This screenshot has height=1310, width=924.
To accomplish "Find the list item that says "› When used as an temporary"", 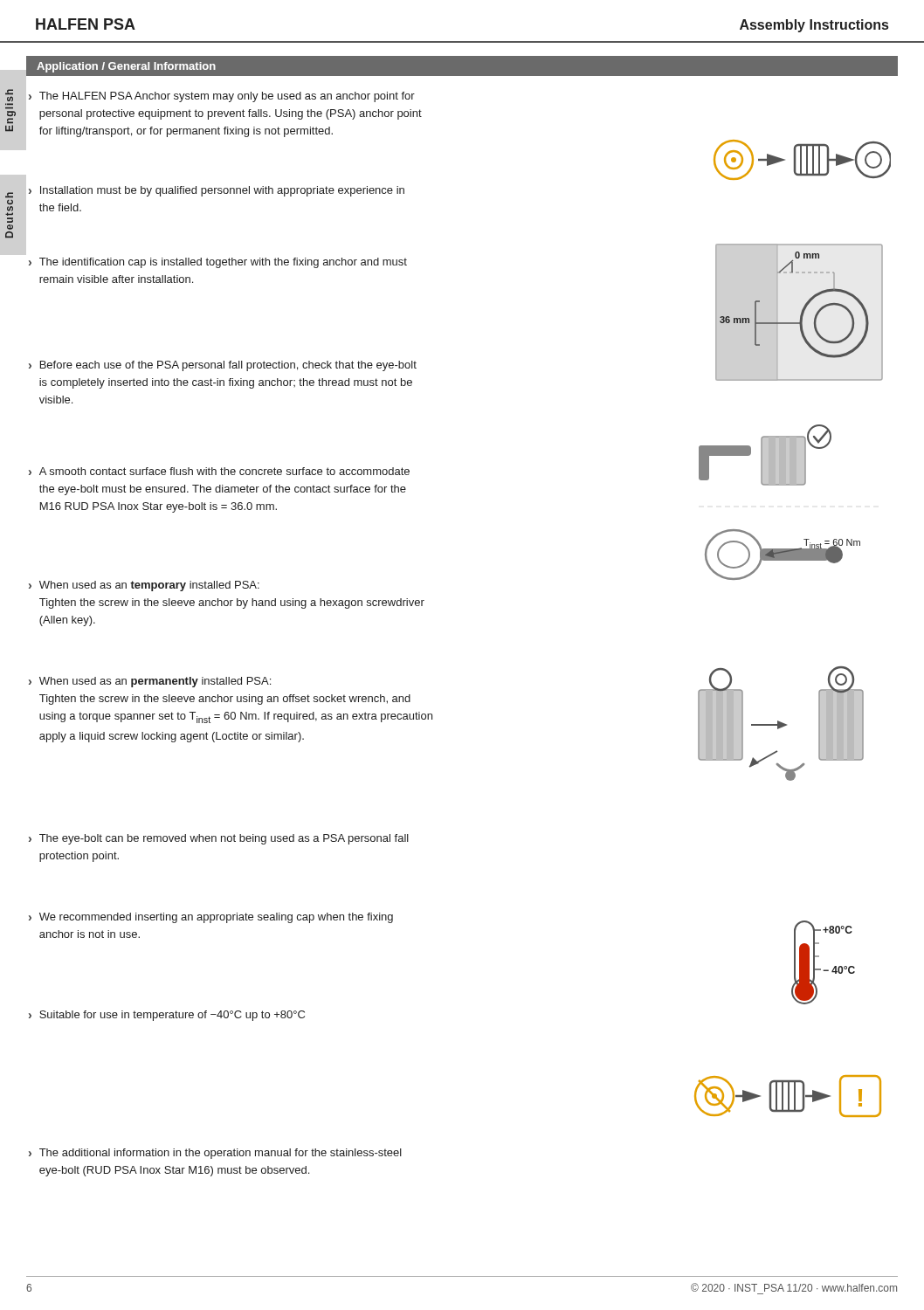I will 226,603.
